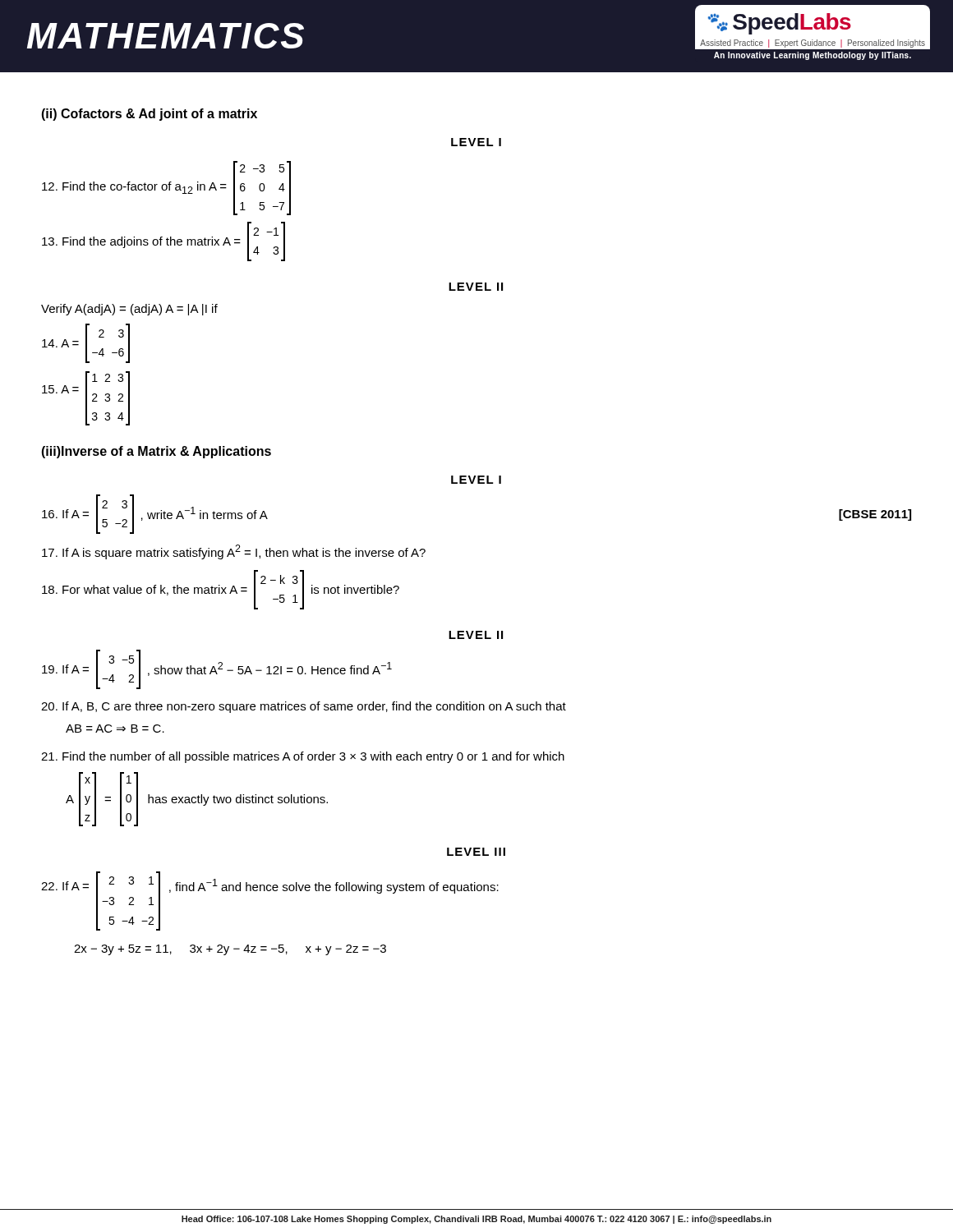The width and height of the screenshot is (953, 1232).
Task: Select the list item that reads "18. For what value of"
Action: [220, 589]
